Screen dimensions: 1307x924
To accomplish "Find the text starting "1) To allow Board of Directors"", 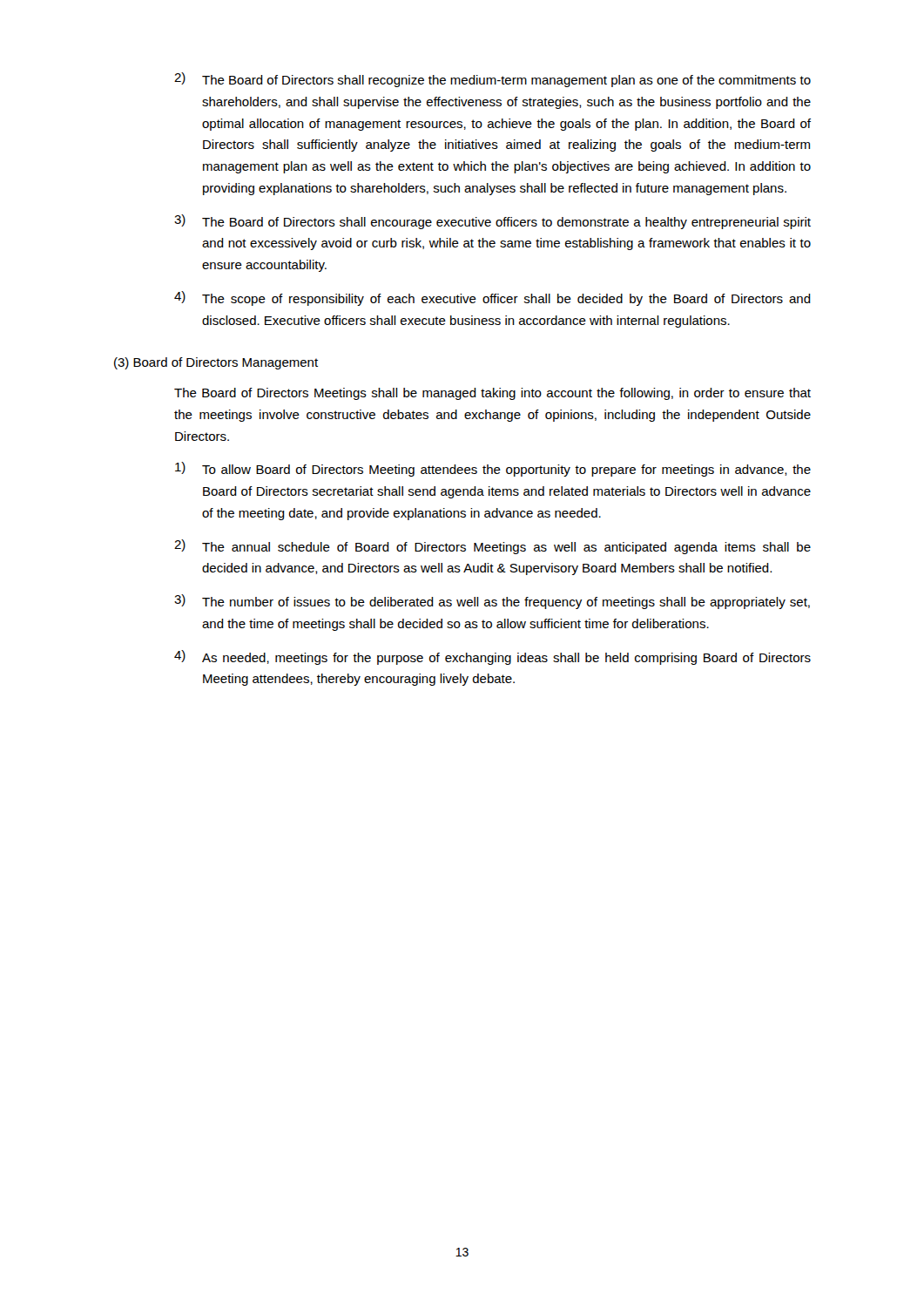I will 492,492.
